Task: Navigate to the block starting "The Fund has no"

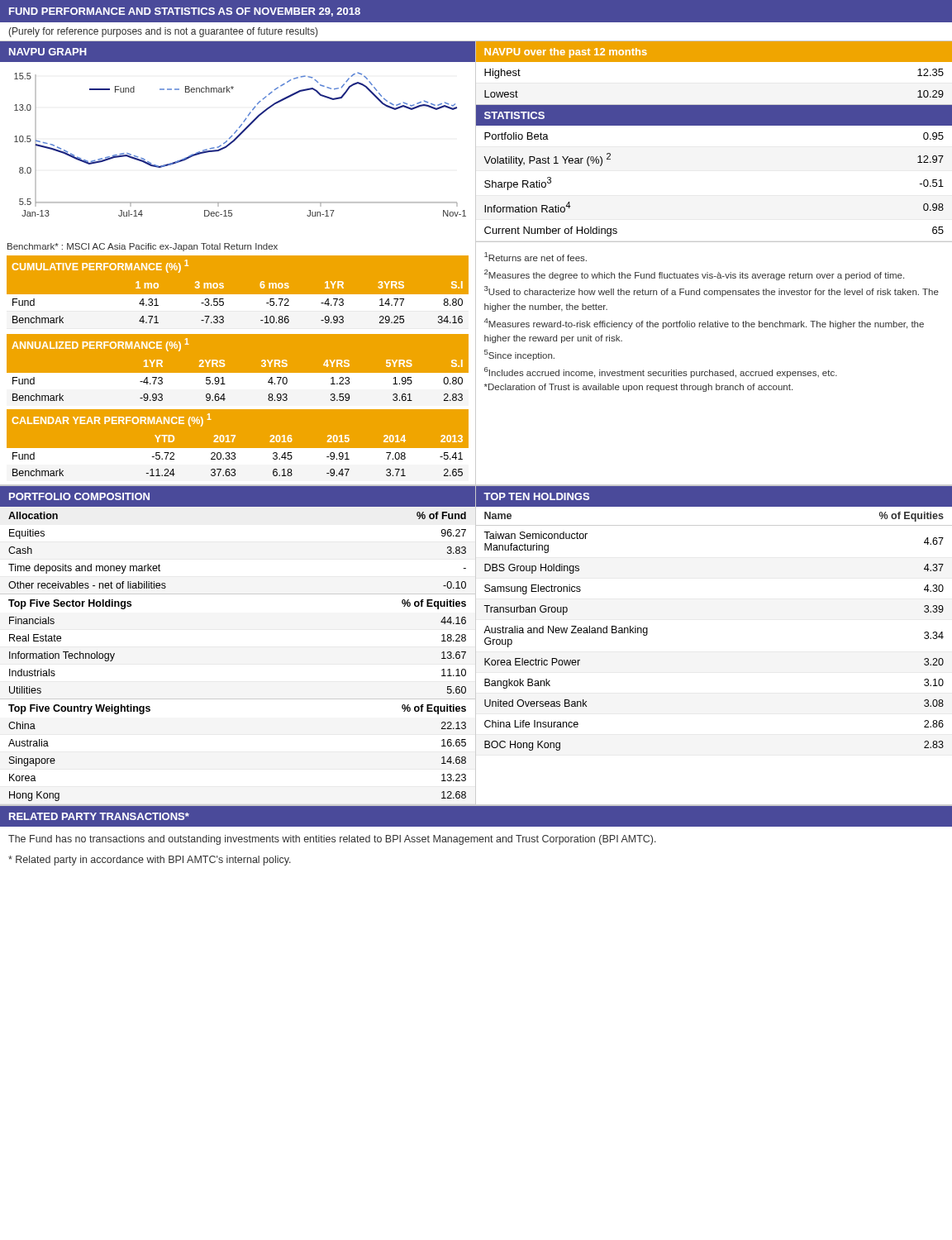Action: tap(332, 839)
